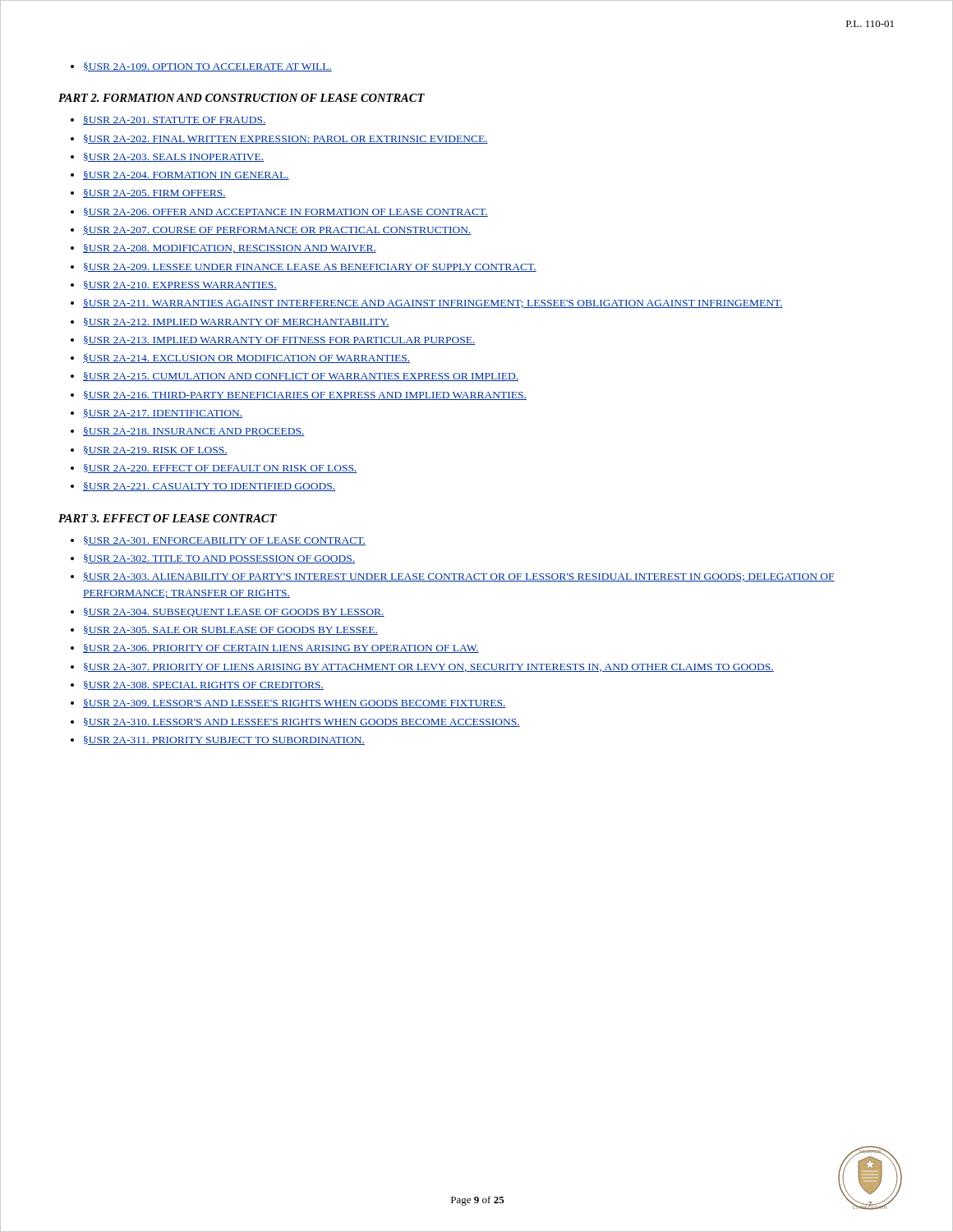This screenshot has height=1232, width=953.
Task: Click on the element starting "§USR 2A-214. EXCLUSION OR MODIFICATION OF WARRANTIES."
Action: (x=246, y=358)
